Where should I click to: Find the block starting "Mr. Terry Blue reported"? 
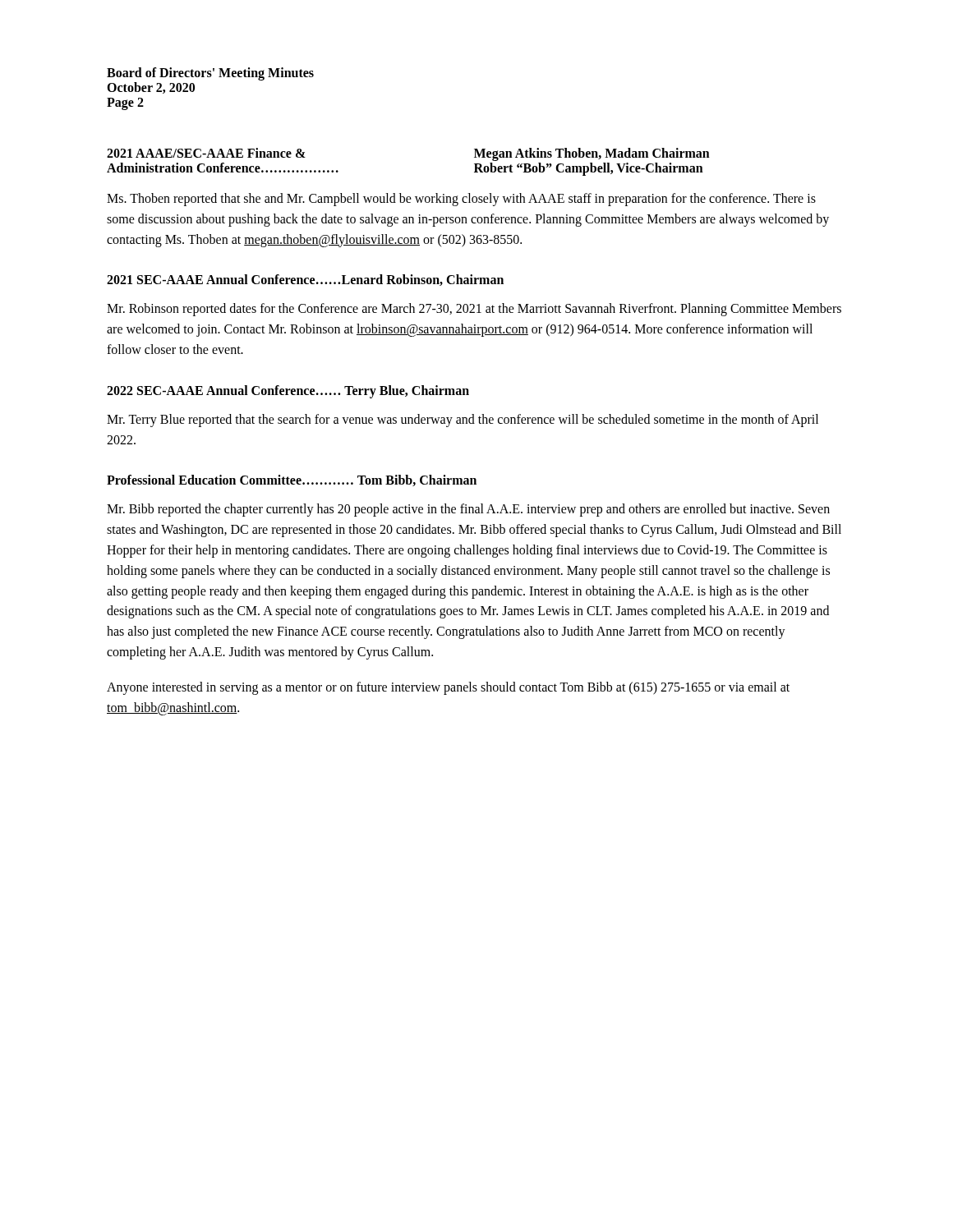[x=463, y=429]
